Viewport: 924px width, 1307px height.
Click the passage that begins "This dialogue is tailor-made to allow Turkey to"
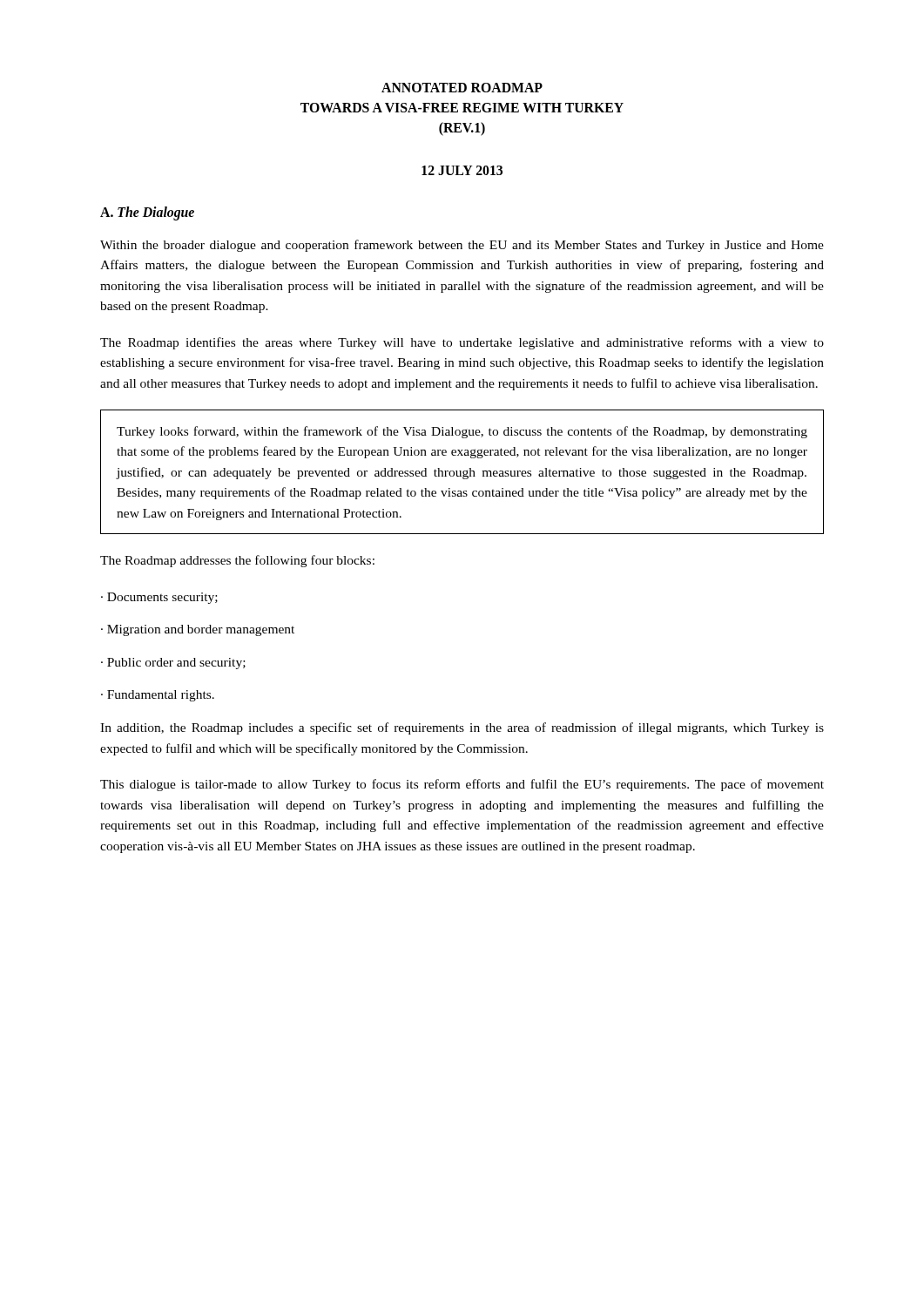click(x=462, y=815)
